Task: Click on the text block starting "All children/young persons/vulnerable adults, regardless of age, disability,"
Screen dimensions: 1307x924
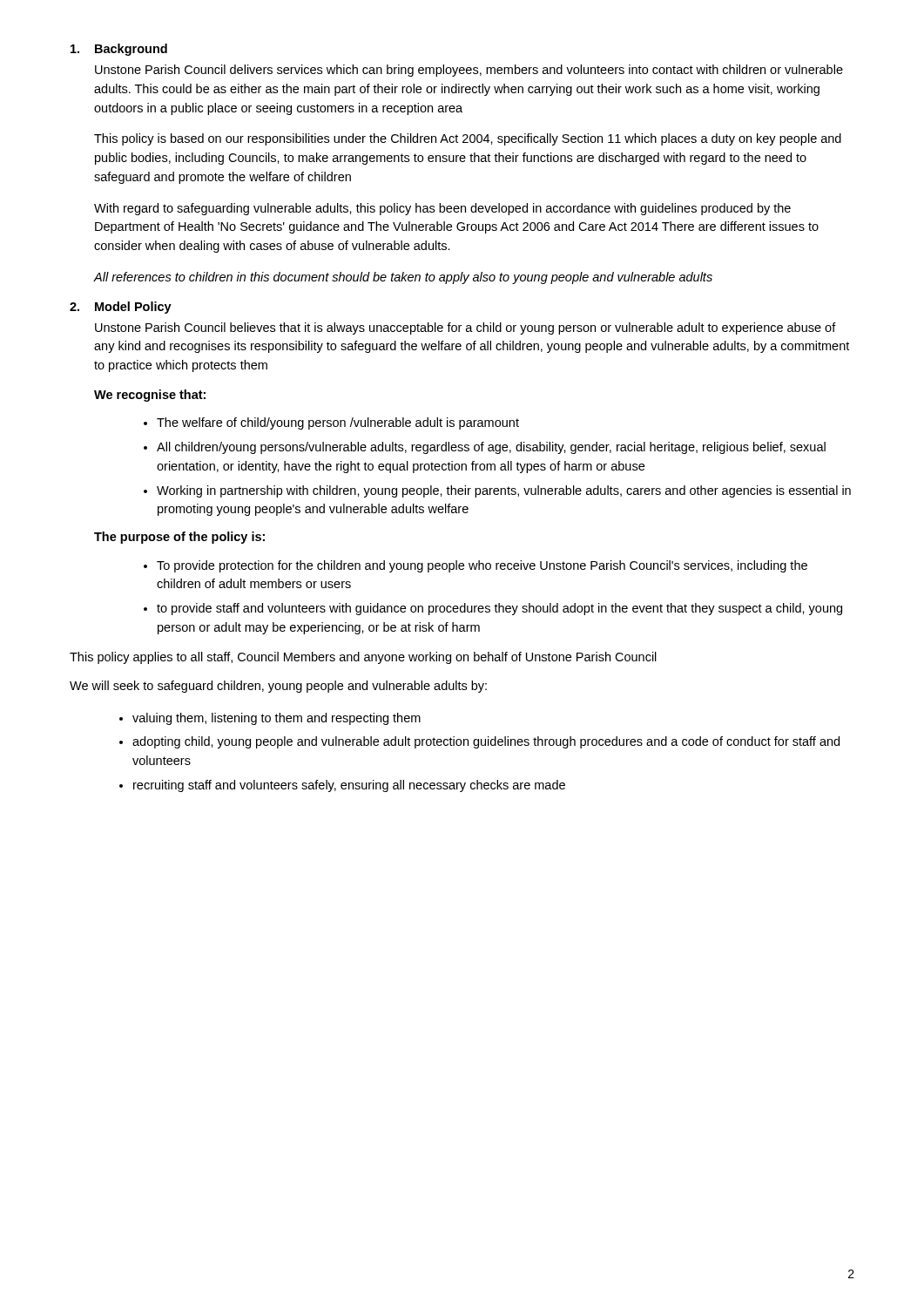Action: coord(491,456)
